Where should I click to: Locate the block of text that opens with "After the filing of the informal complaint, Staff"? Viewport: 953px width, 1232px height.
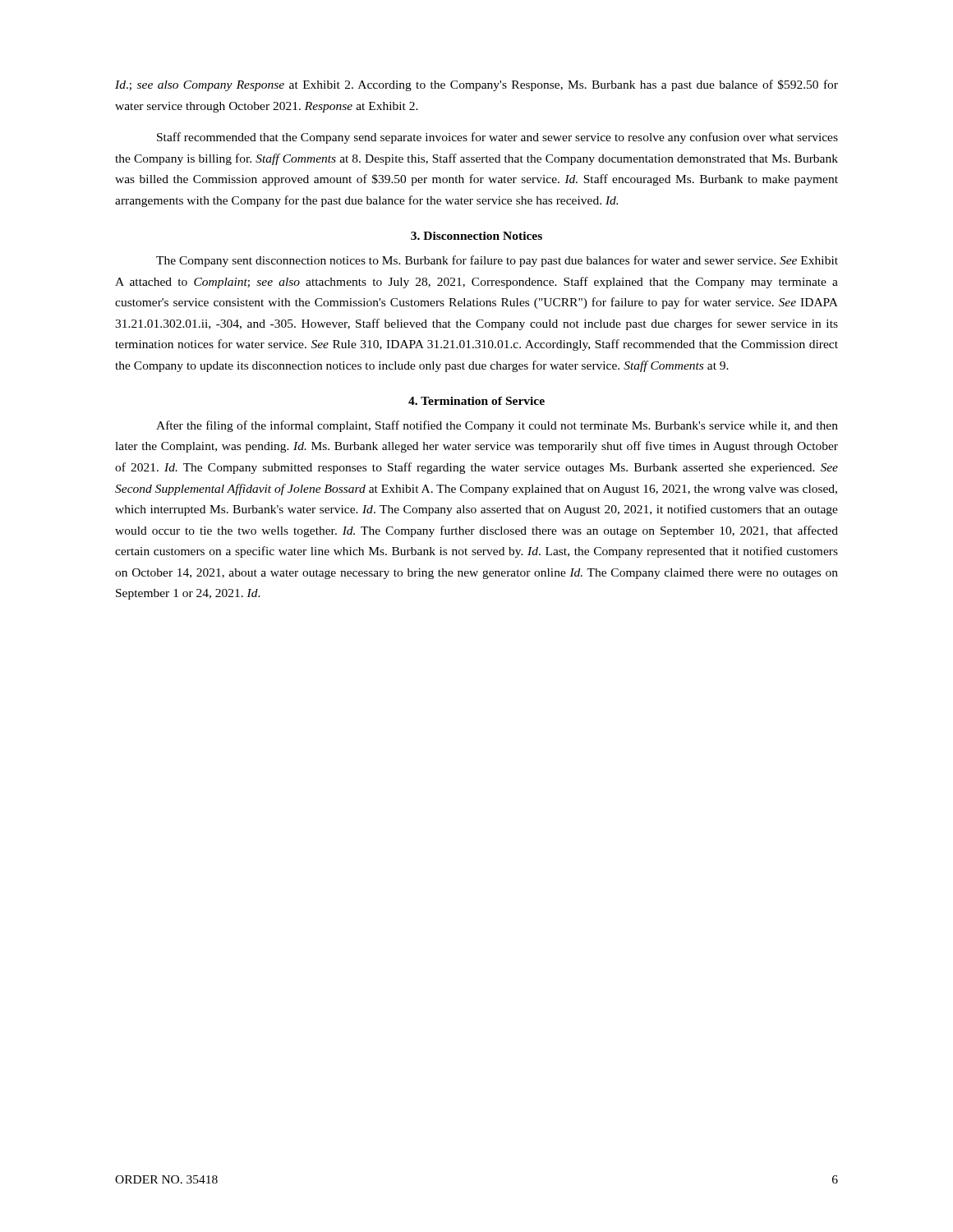(x=476, y=509)
